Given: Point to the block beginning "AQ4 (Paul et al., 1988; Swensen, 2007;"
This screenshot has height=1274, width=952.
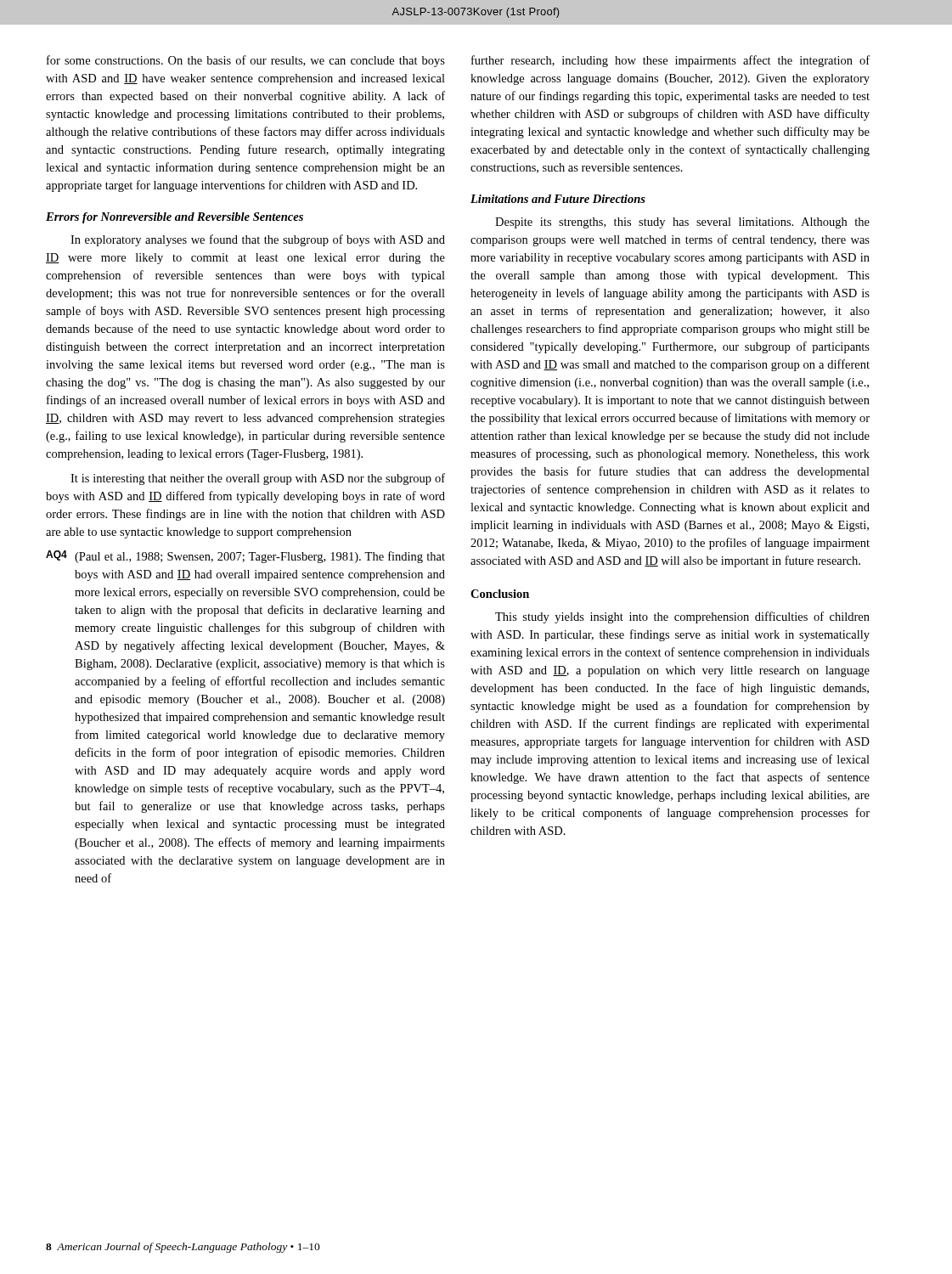Looking at the screenshot, I should [245, 718].
